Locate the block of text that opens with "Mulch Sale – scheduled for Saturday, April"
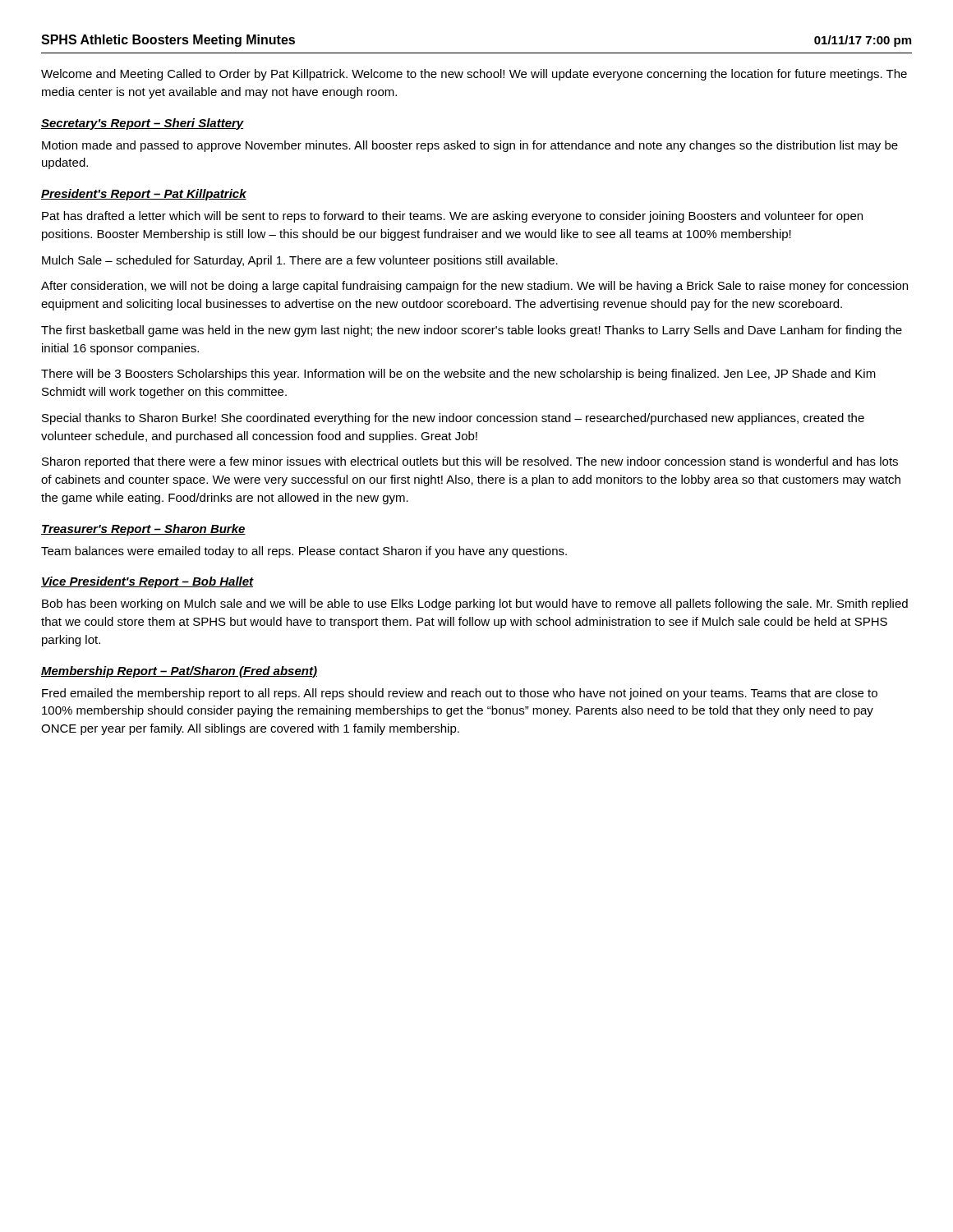The height and width of the screenshot is (1232, 953). 300,260
